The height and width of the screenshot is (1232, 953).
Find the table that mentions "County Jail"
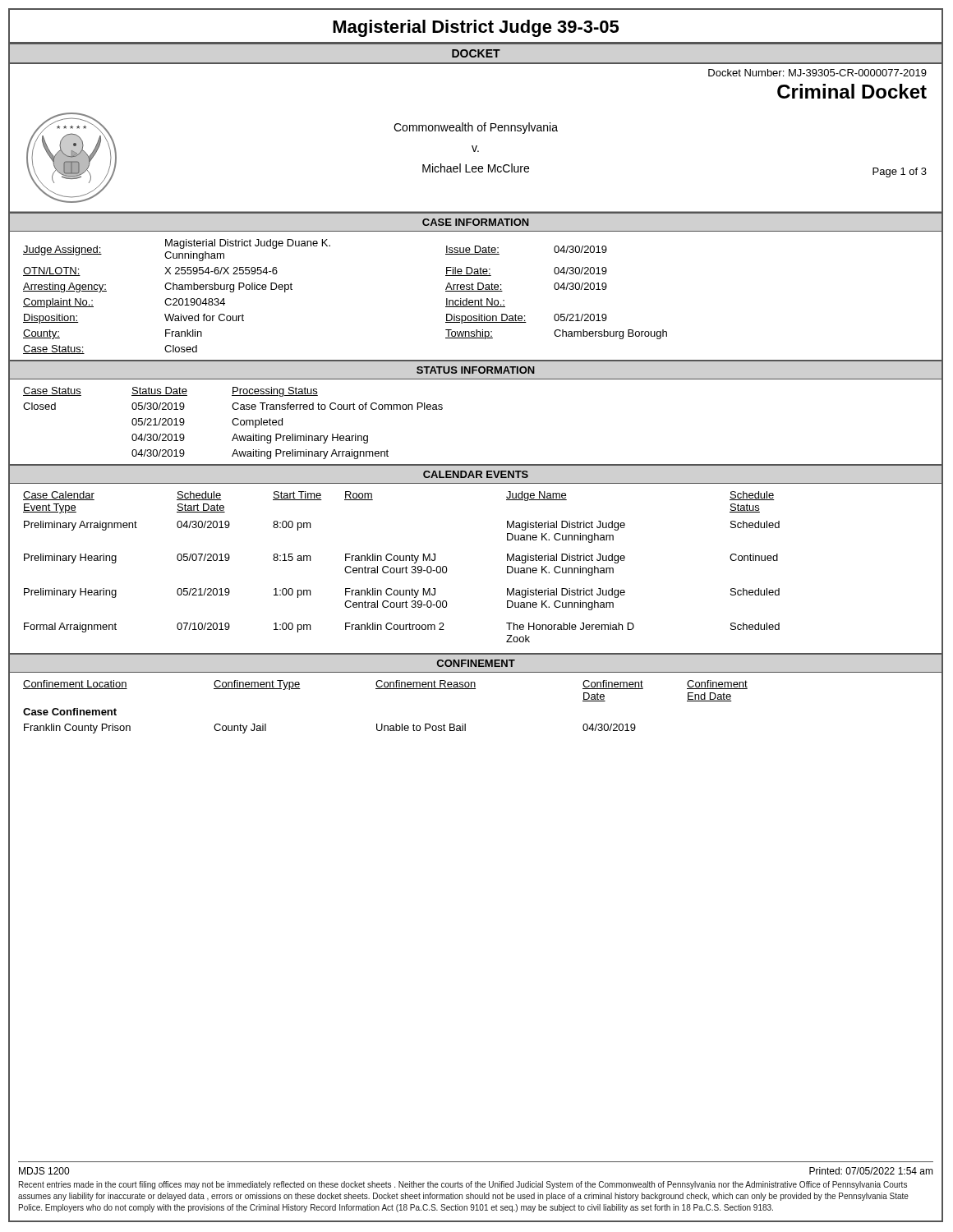coord(476,706)
